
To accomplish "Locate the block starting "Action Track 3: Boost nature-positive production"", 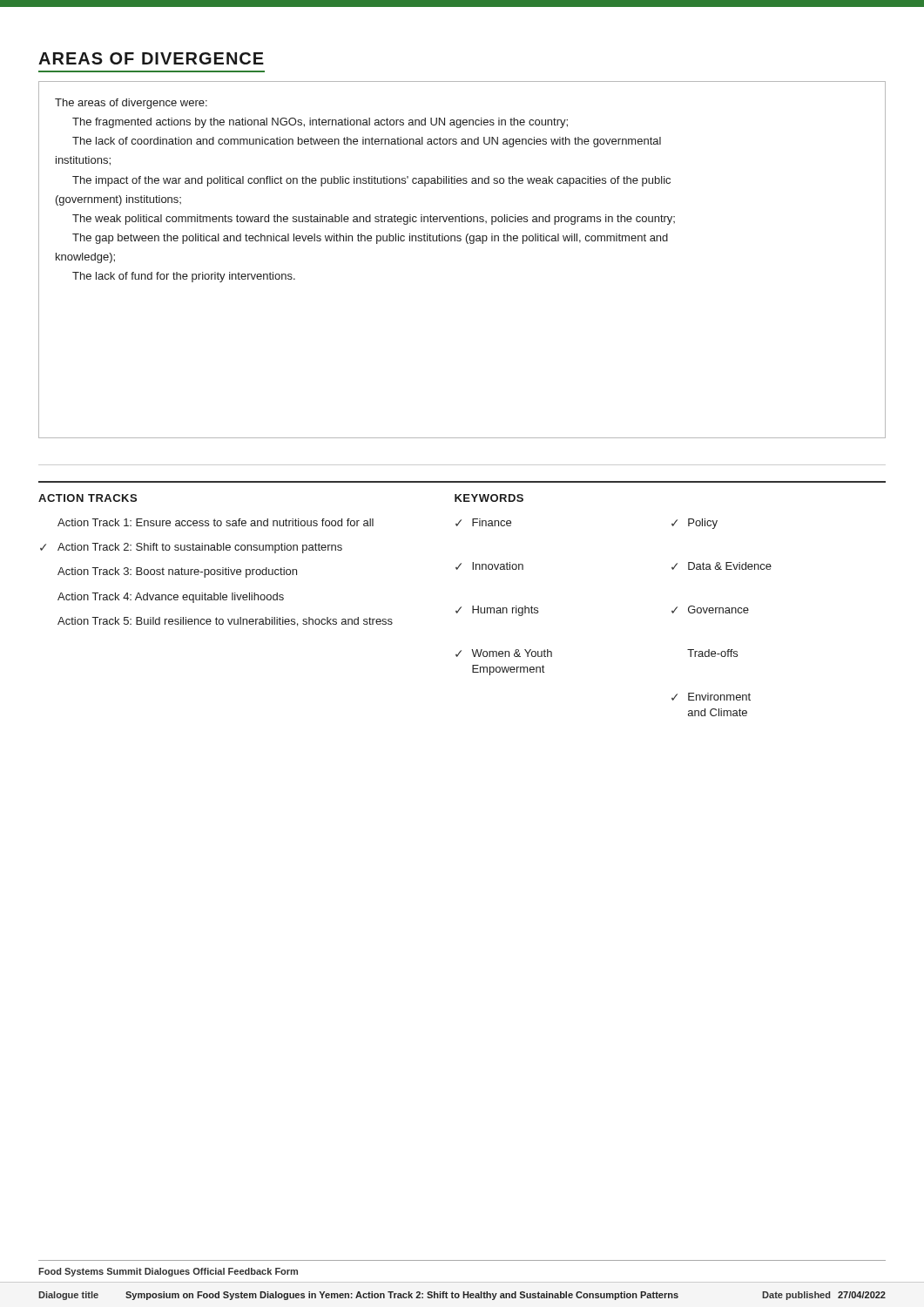I will [x=238, y=572].
